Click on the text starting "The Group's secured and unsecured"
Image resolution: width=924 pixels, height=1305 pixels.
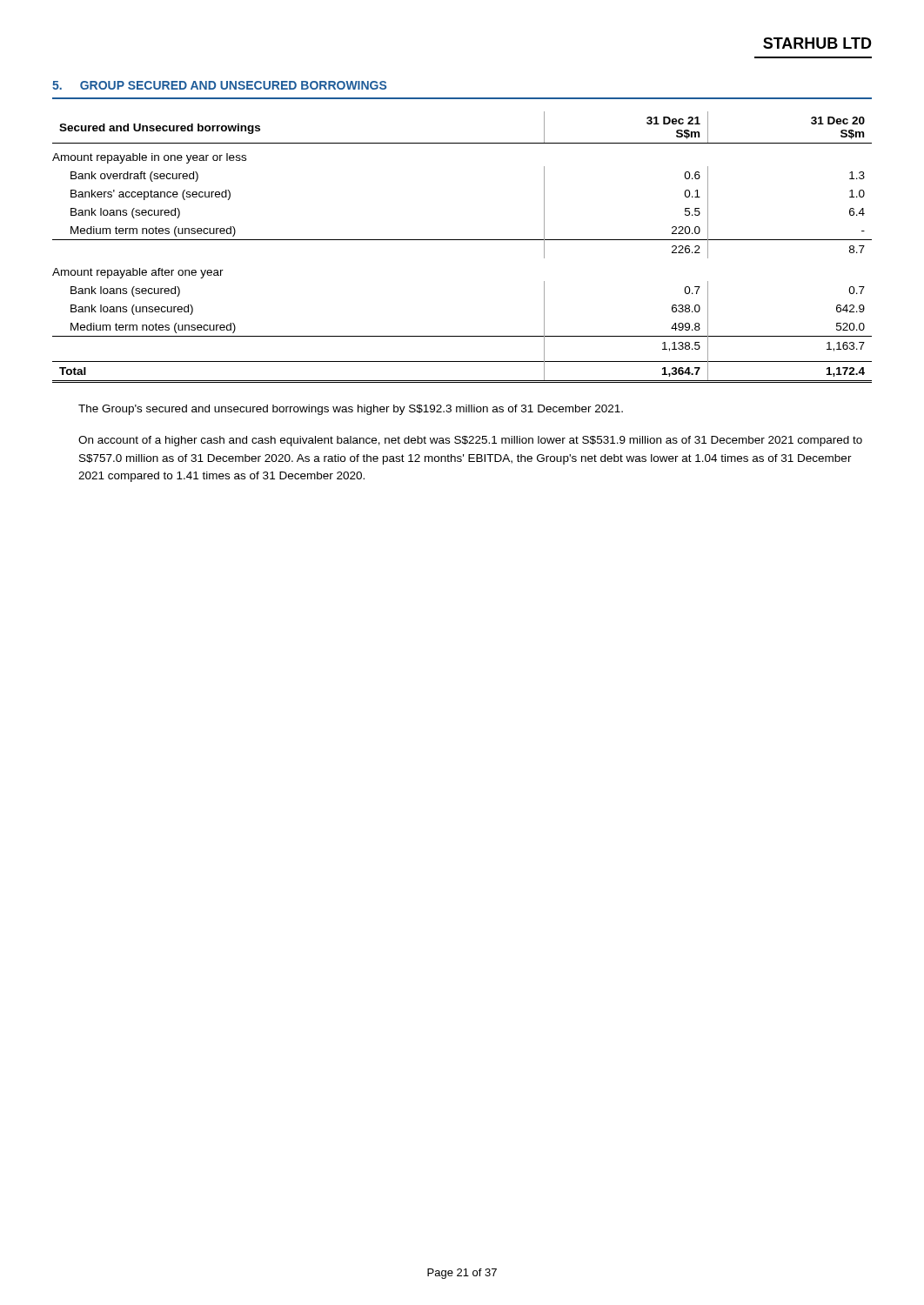point(351,408)
